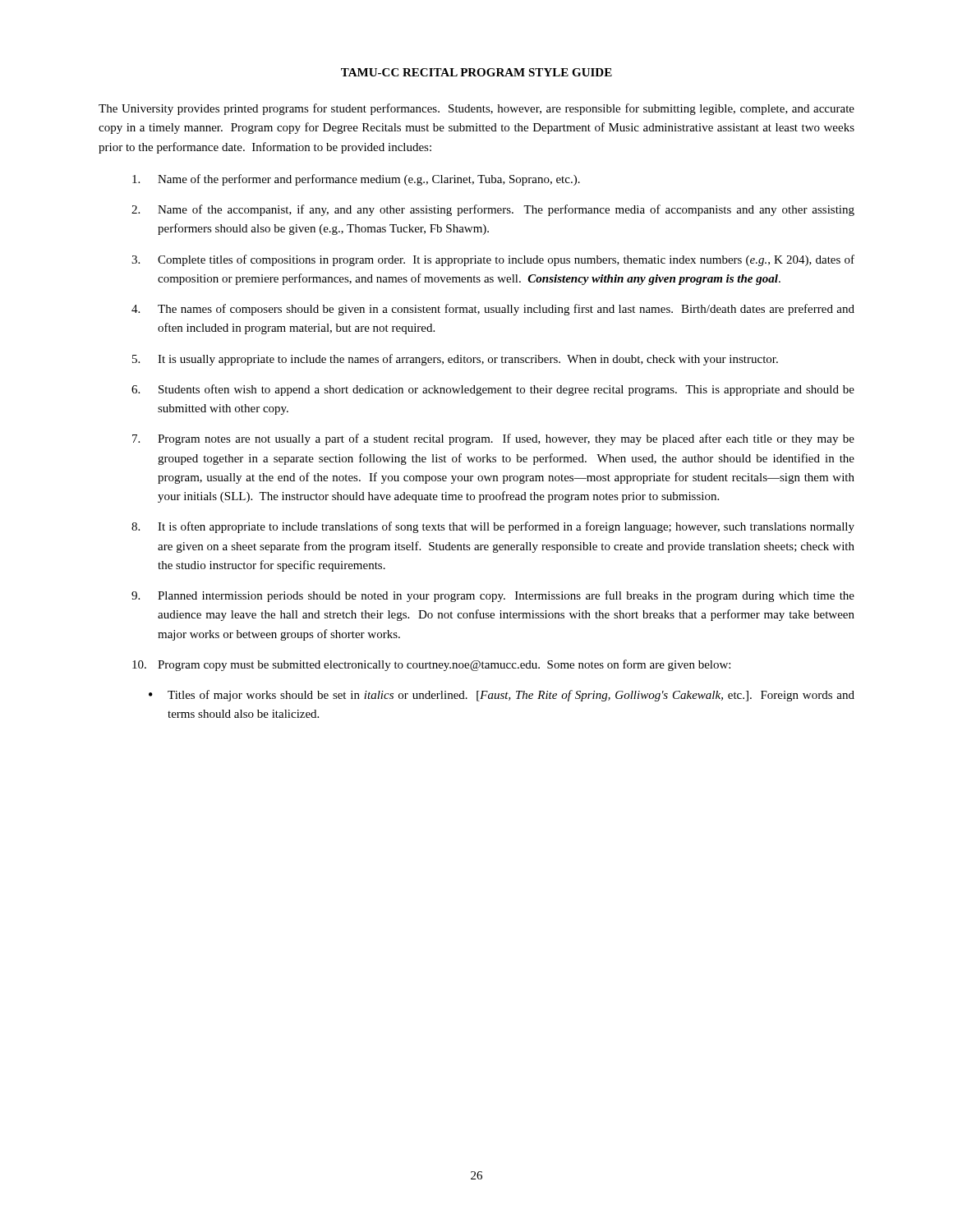Screen dimensions: 1232x953
Task: Click on the element starting "Name of the performer and performance medium (e.g.,"
Action: pos(493,179)
